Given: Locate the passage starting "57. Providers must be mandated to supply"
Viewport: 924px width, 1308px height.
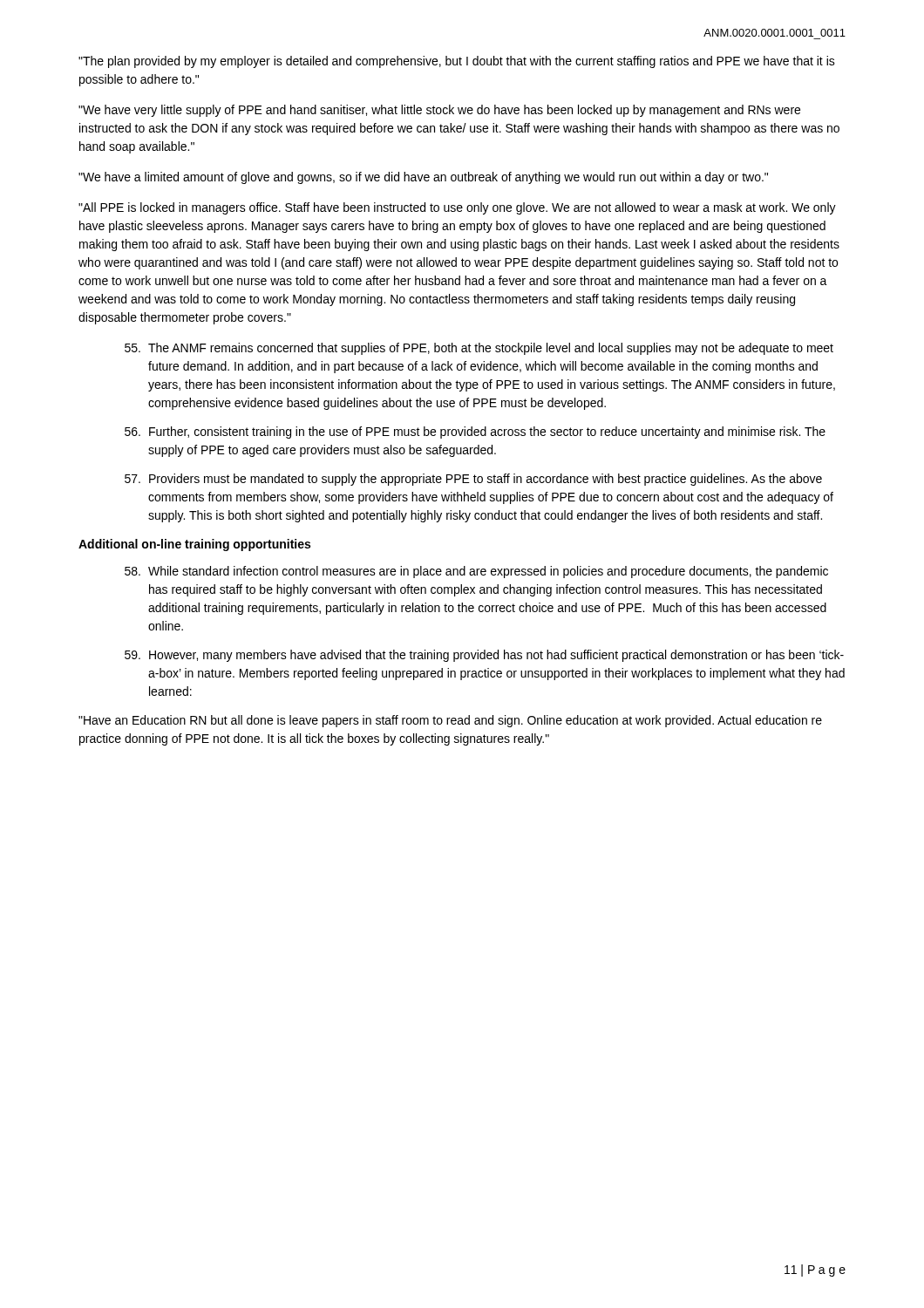Looking at the screenshot, I should (x=471, y=497).
